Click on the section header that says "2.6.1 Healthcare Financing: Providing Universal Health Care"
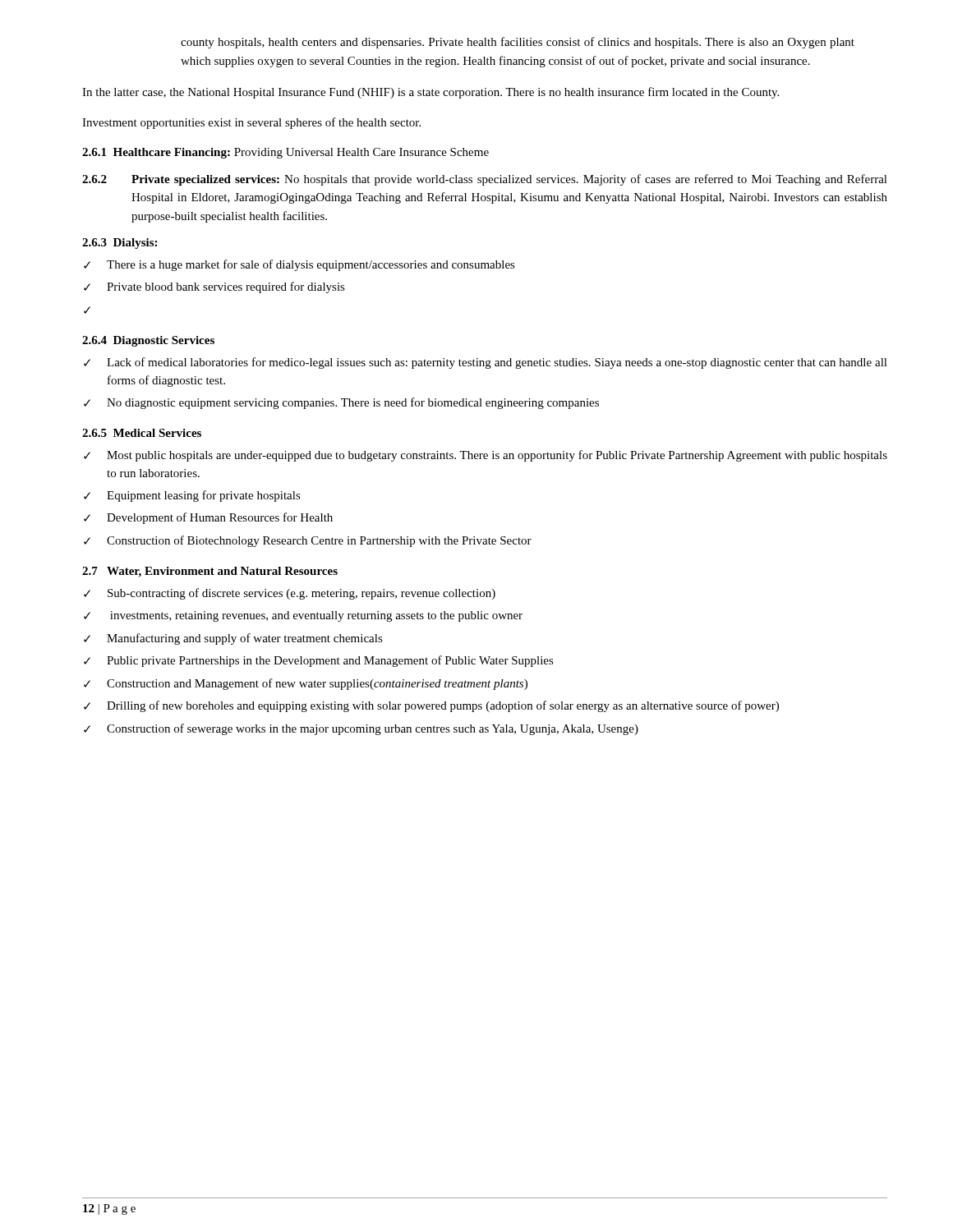 (286, 152)
